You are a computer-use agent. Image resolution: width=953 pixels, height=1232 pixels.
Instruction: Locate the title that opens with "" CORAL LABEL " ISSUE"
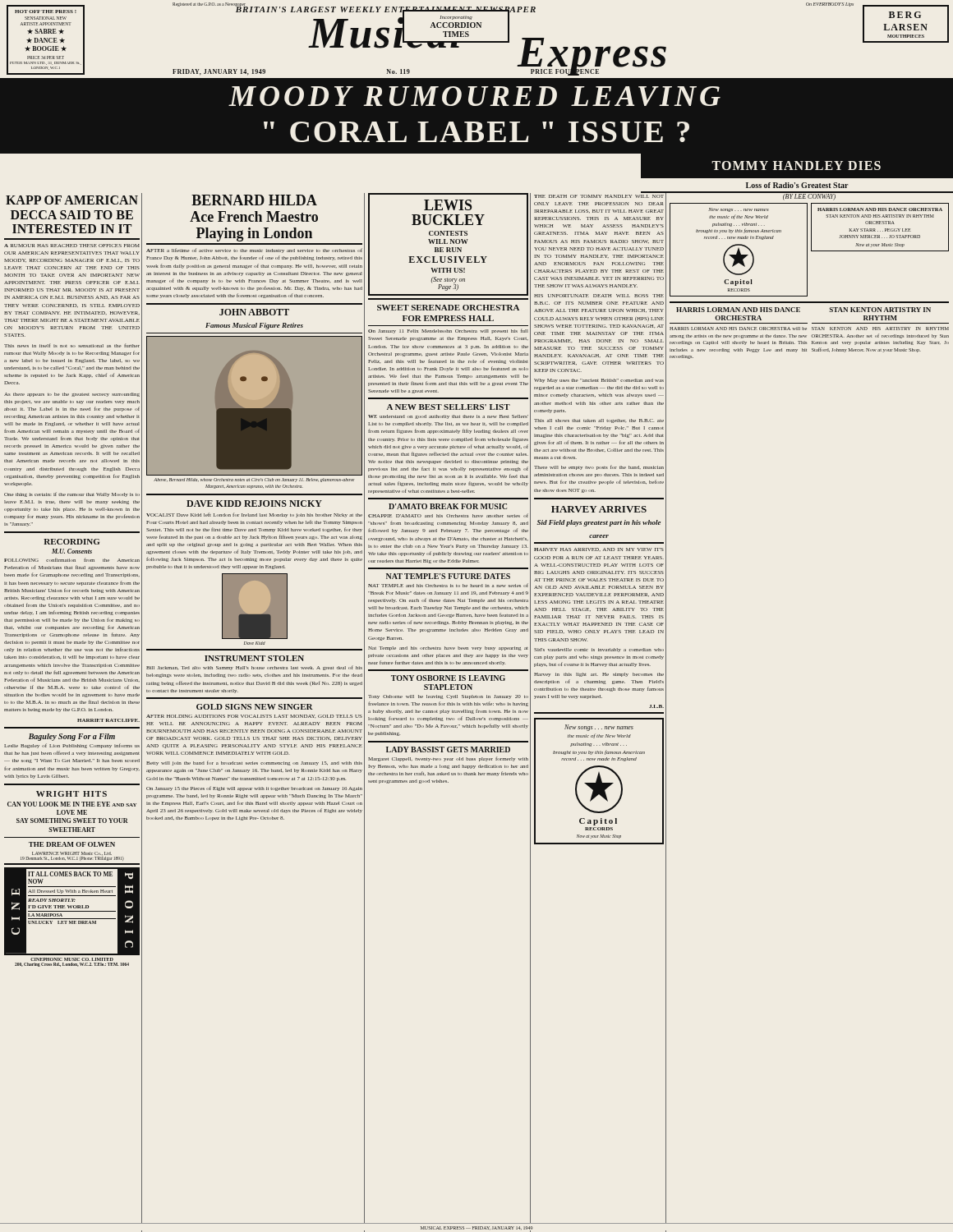coord(476,131)
